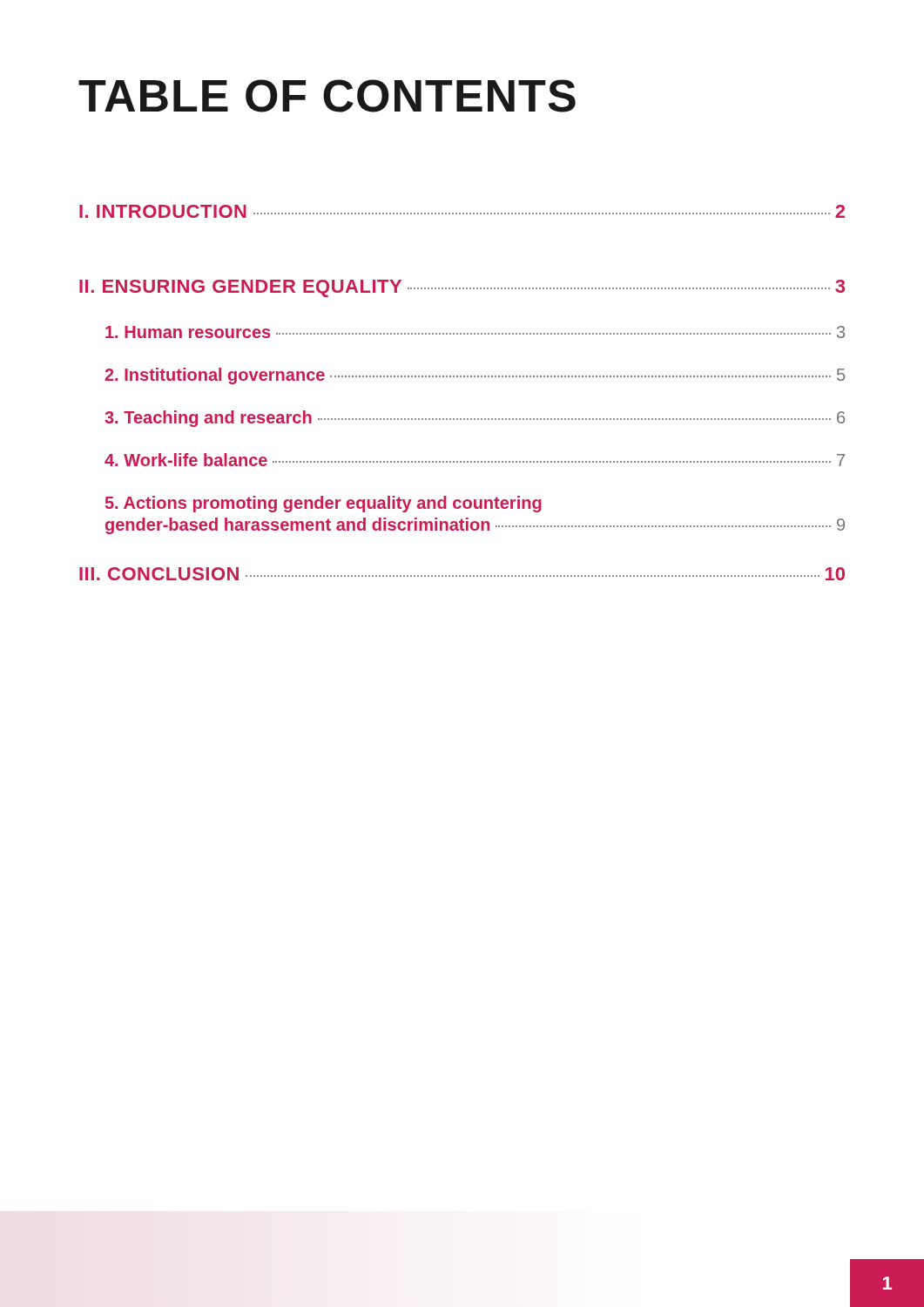The image size is (924, 1307).
Task: Find the title that reads "TABLE OF CONTENTS"
Action: [x=328, y=96]
